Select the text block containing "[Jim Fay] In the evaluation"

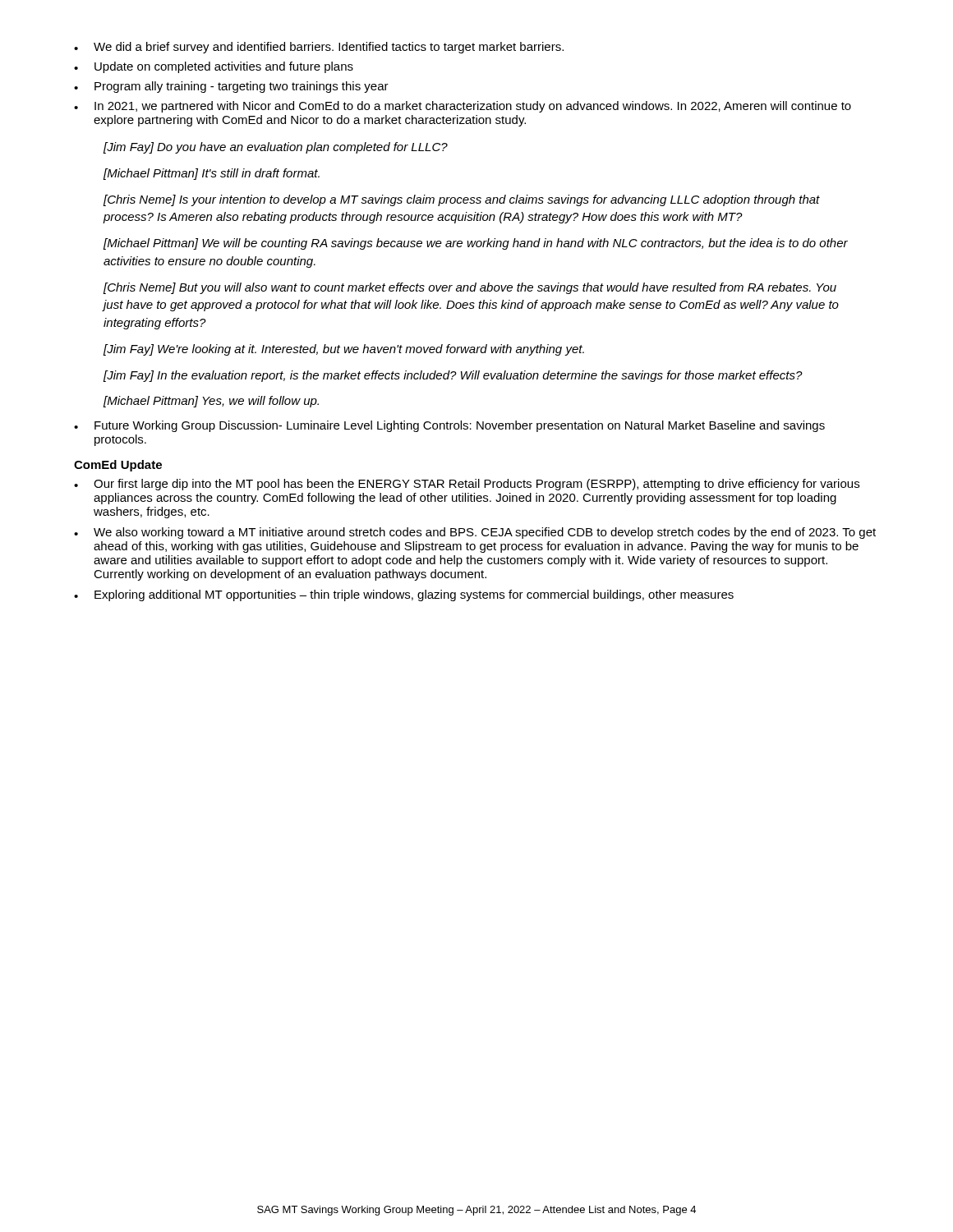coord(453,375)
